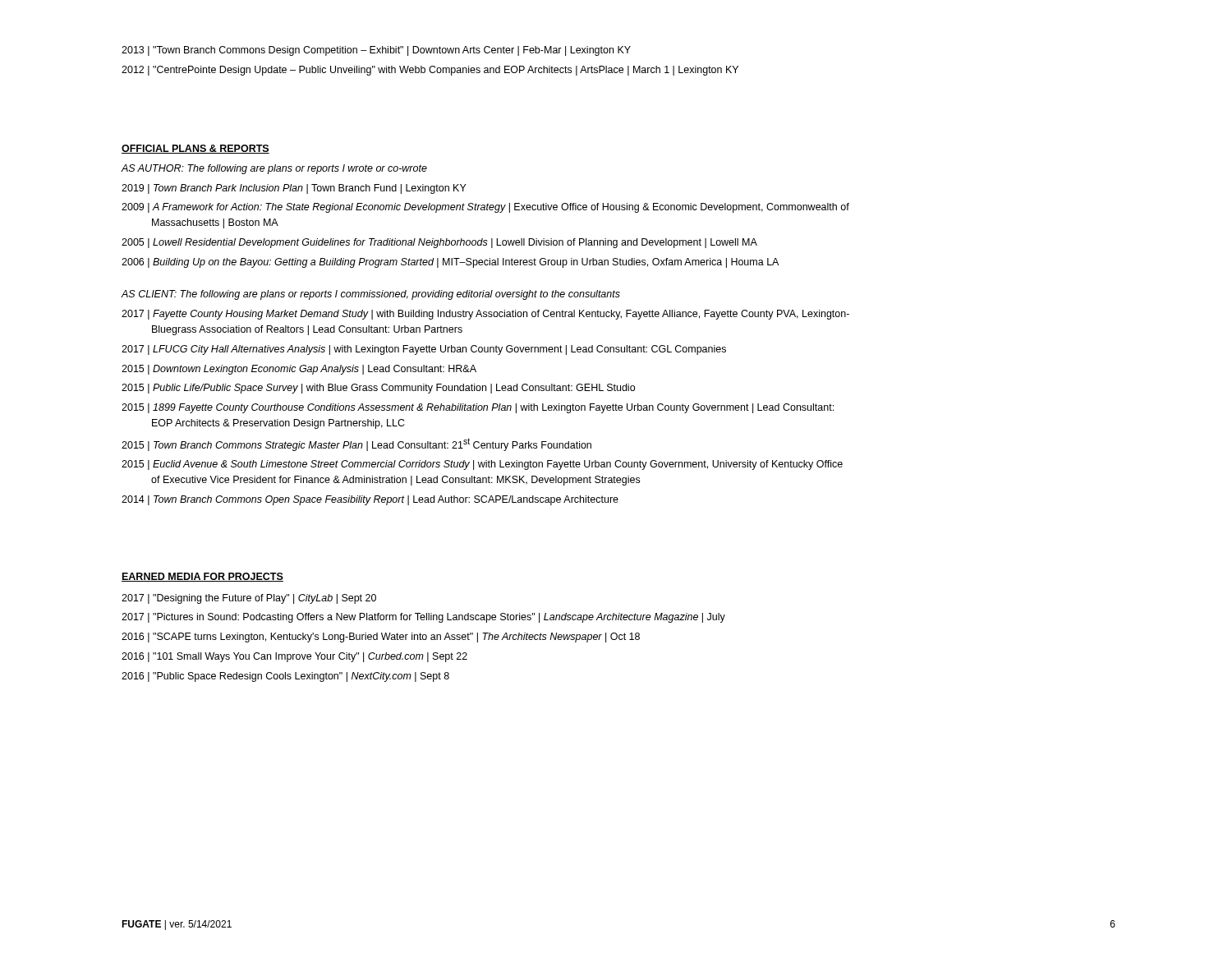Screen dimensions: 953x1232
Task: Locate the list item with the text "2015 | 1899 Fayette County"
Action: (478, 415)
